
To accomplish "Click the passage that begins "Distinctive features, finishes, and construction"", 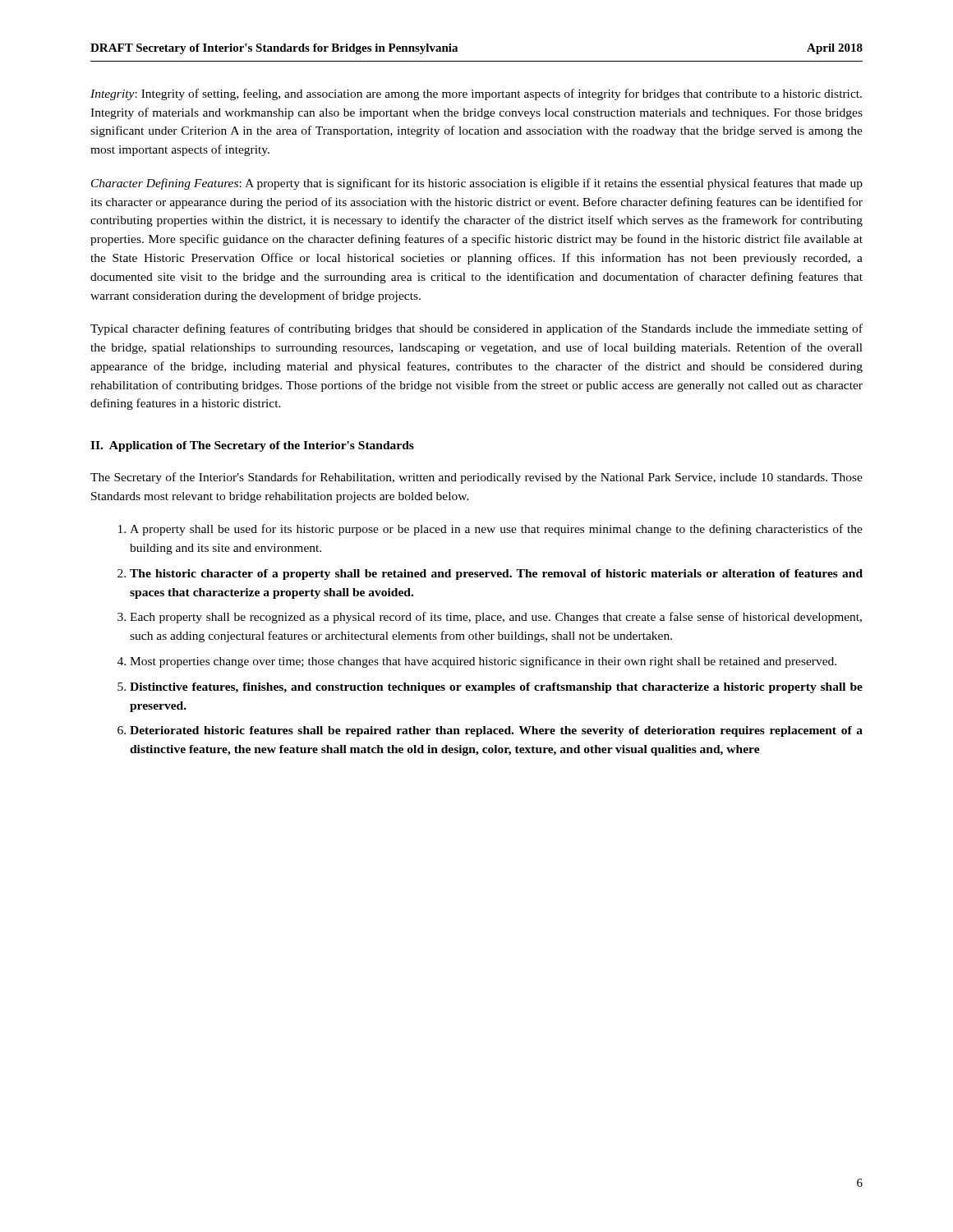I will coord(496,695).
